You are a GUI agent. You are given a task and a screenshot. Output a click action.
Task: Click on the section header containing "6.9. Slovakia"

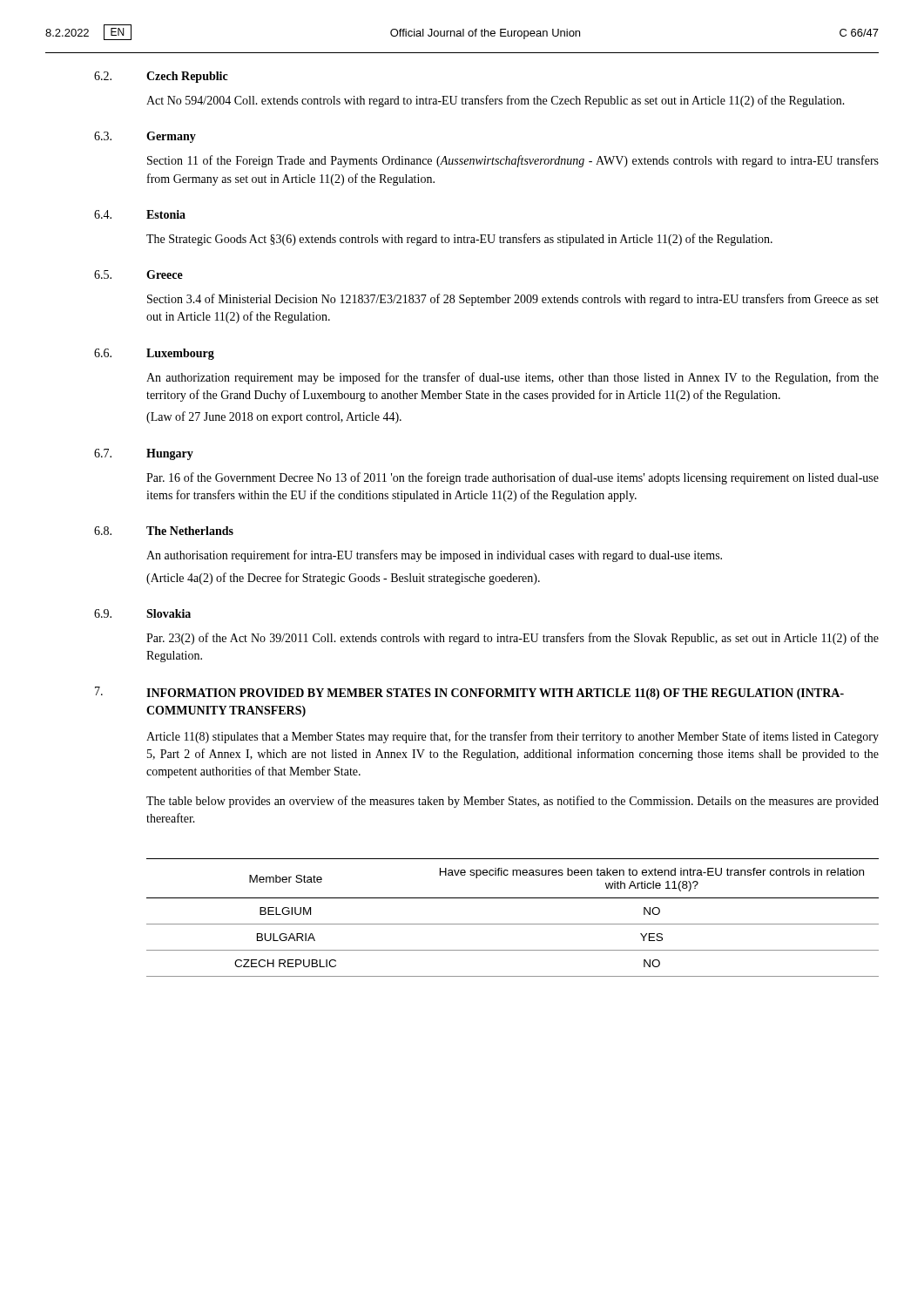click(x=106, y=614)
